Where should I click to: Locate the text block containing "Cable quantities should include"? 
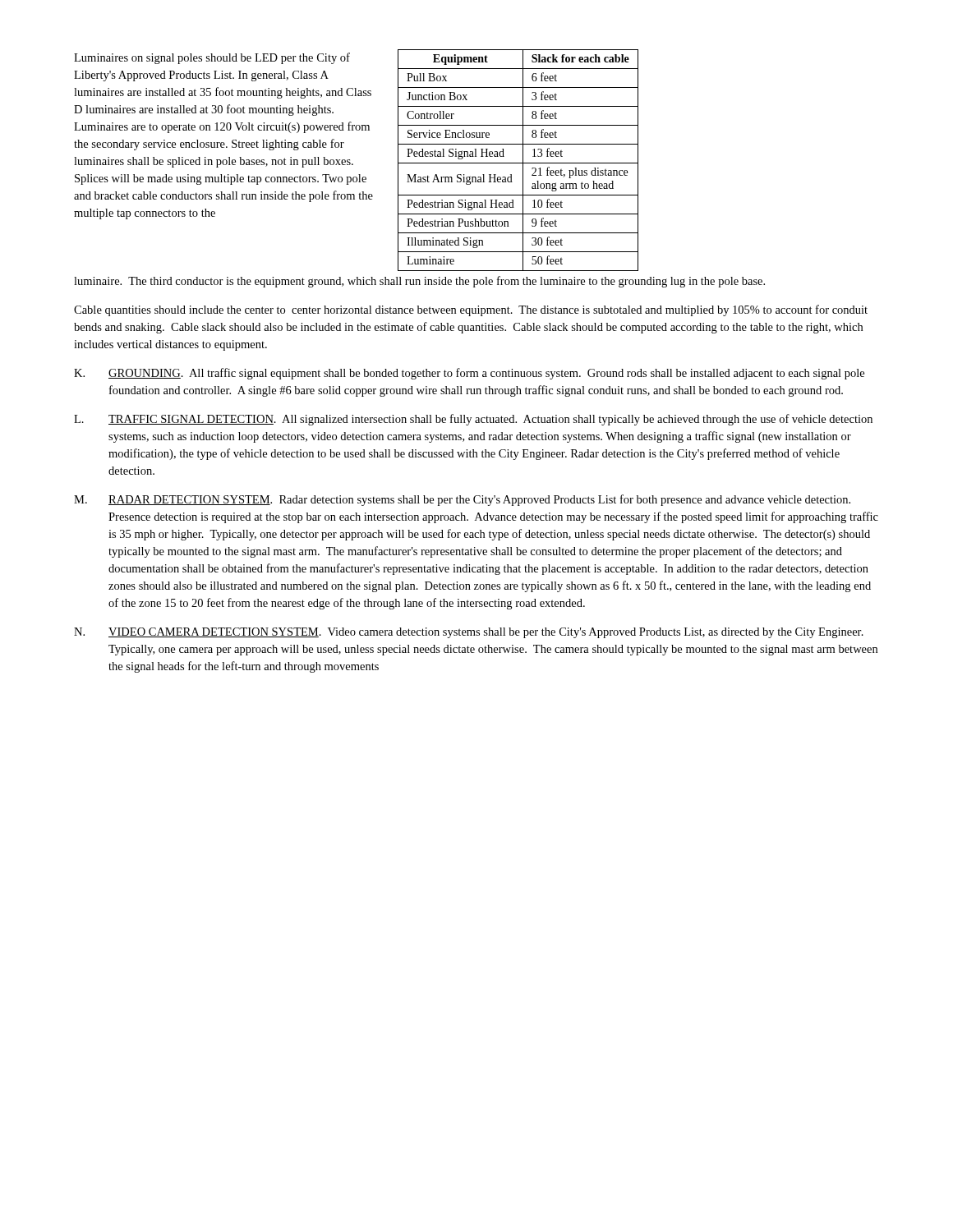pyautogui.click(x=471, y=327)
